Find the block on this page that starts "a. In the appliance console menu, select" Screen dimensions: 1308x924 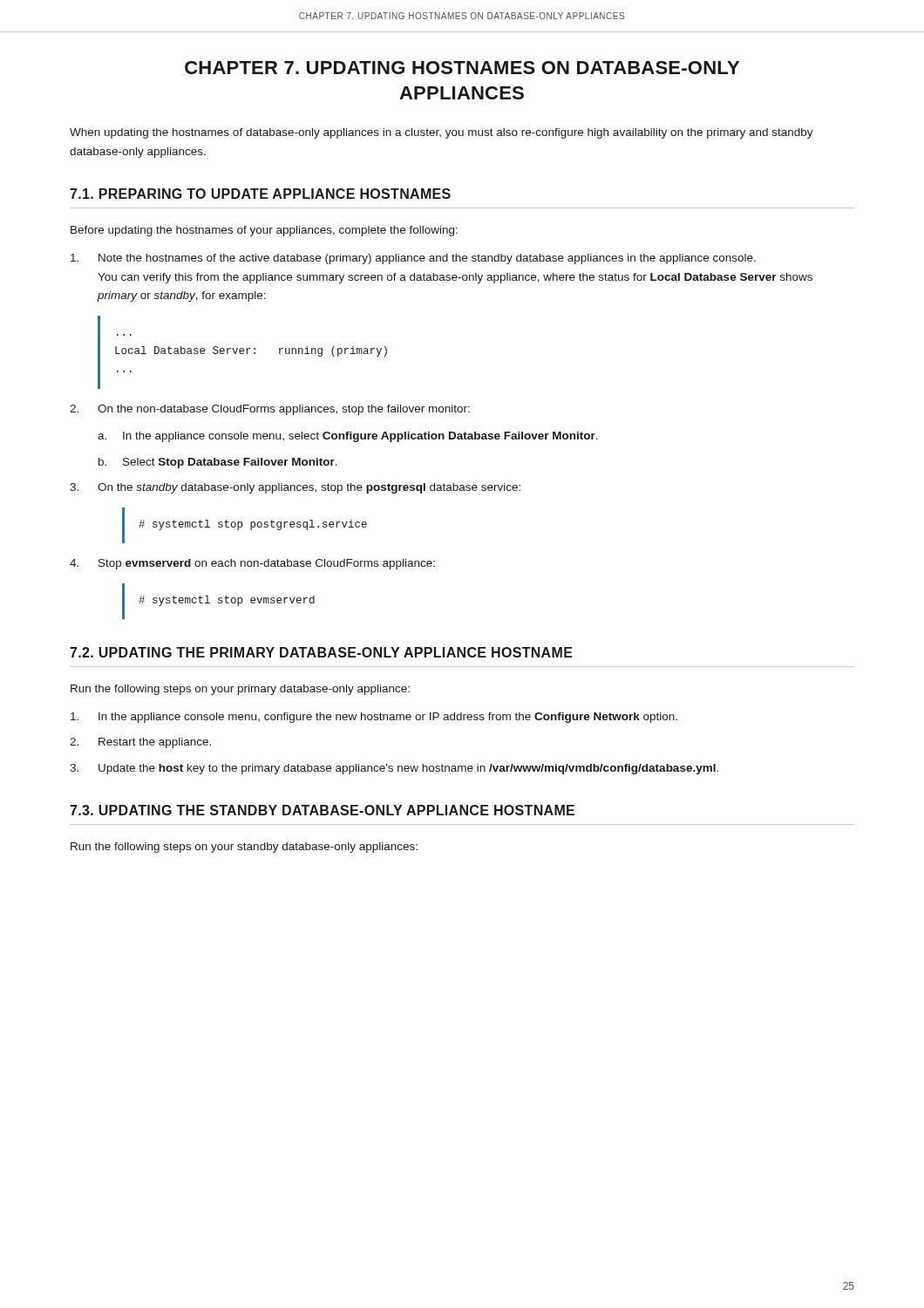(x=476, y=436)
